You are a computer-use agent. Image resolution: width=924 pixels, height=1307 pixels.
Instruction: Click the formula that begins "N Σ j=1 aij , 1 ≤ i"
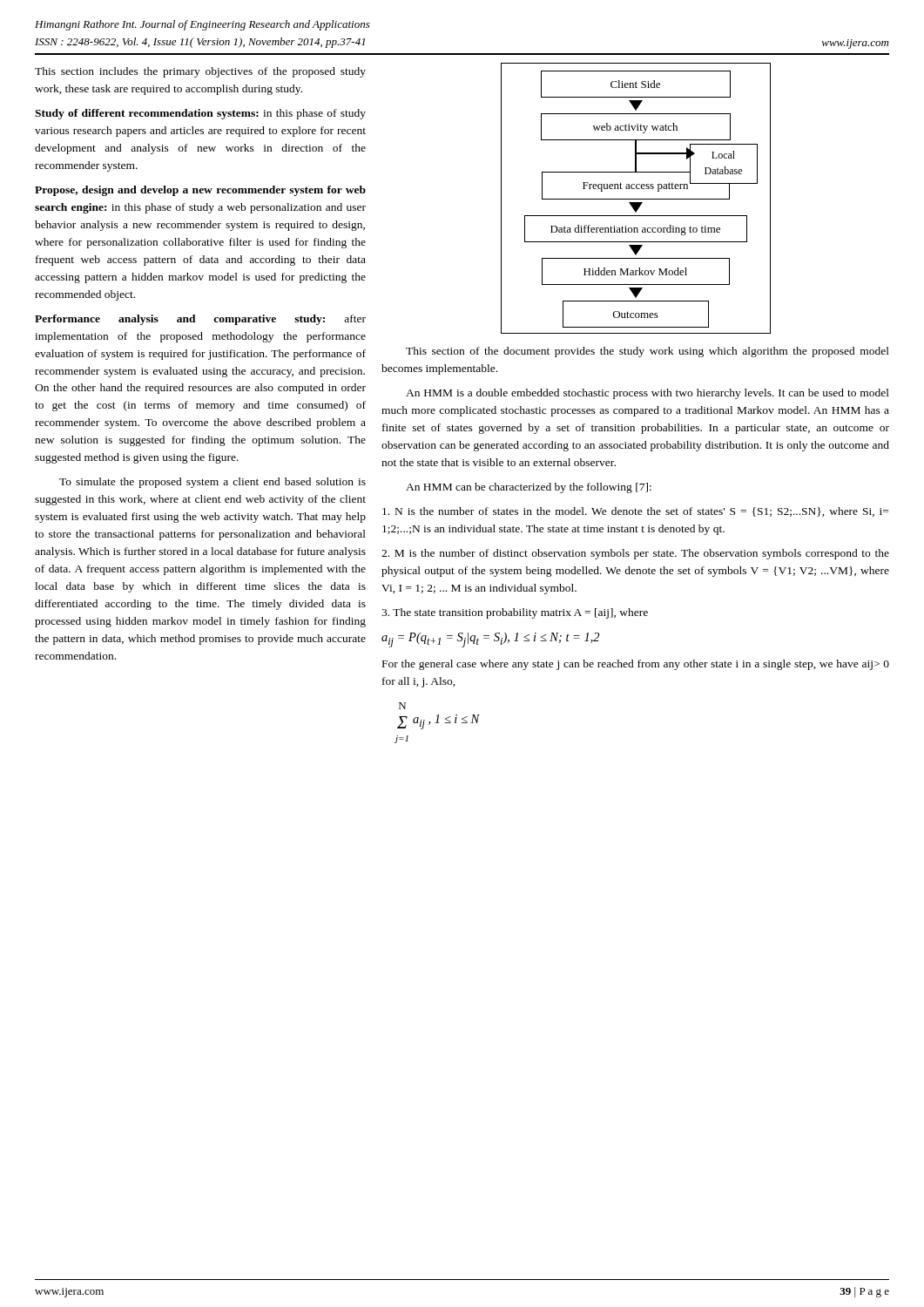tap(437, 721)
